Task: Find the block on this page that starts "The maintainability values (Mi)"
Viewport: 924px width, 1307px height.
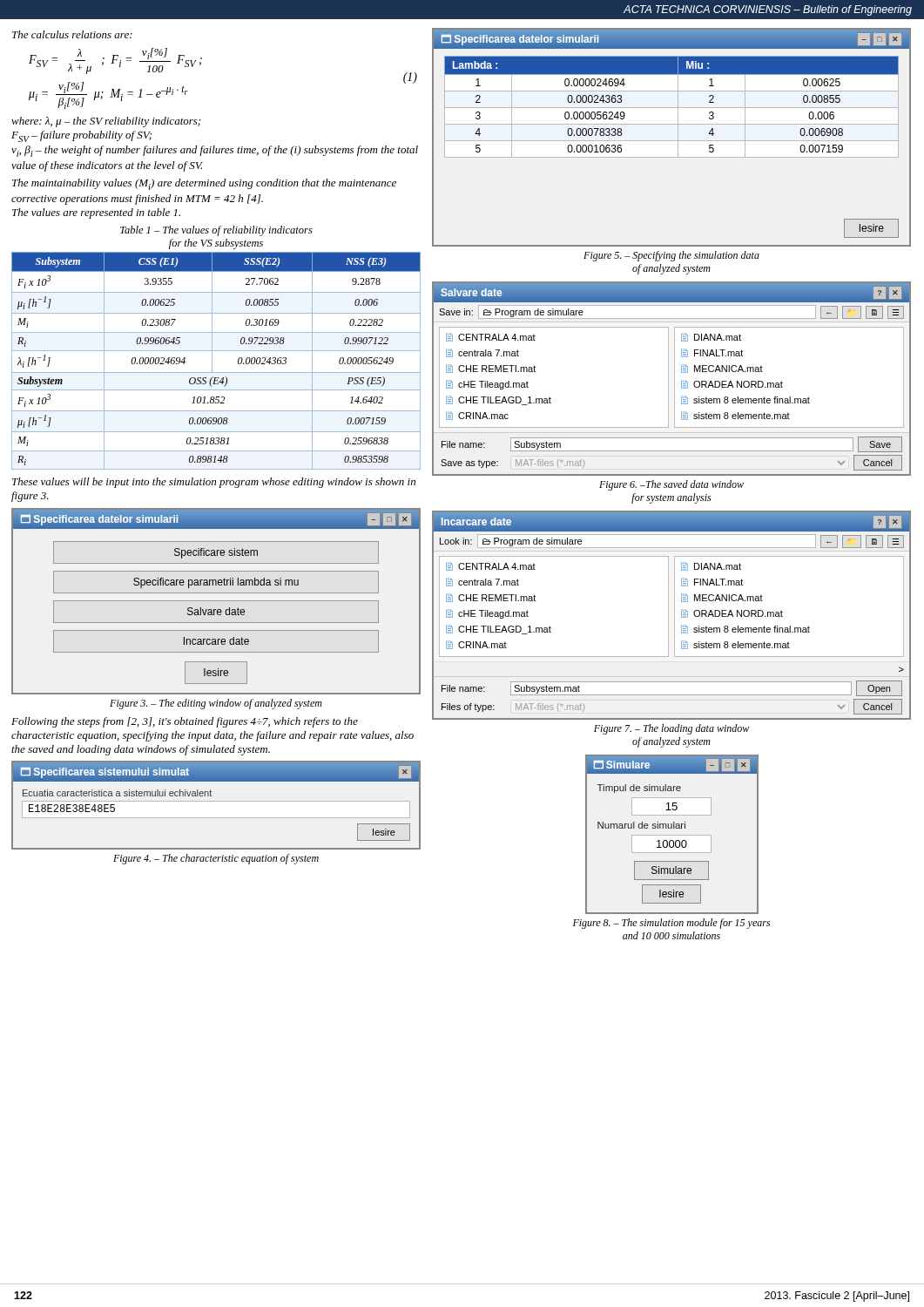Action: (204, 197)
